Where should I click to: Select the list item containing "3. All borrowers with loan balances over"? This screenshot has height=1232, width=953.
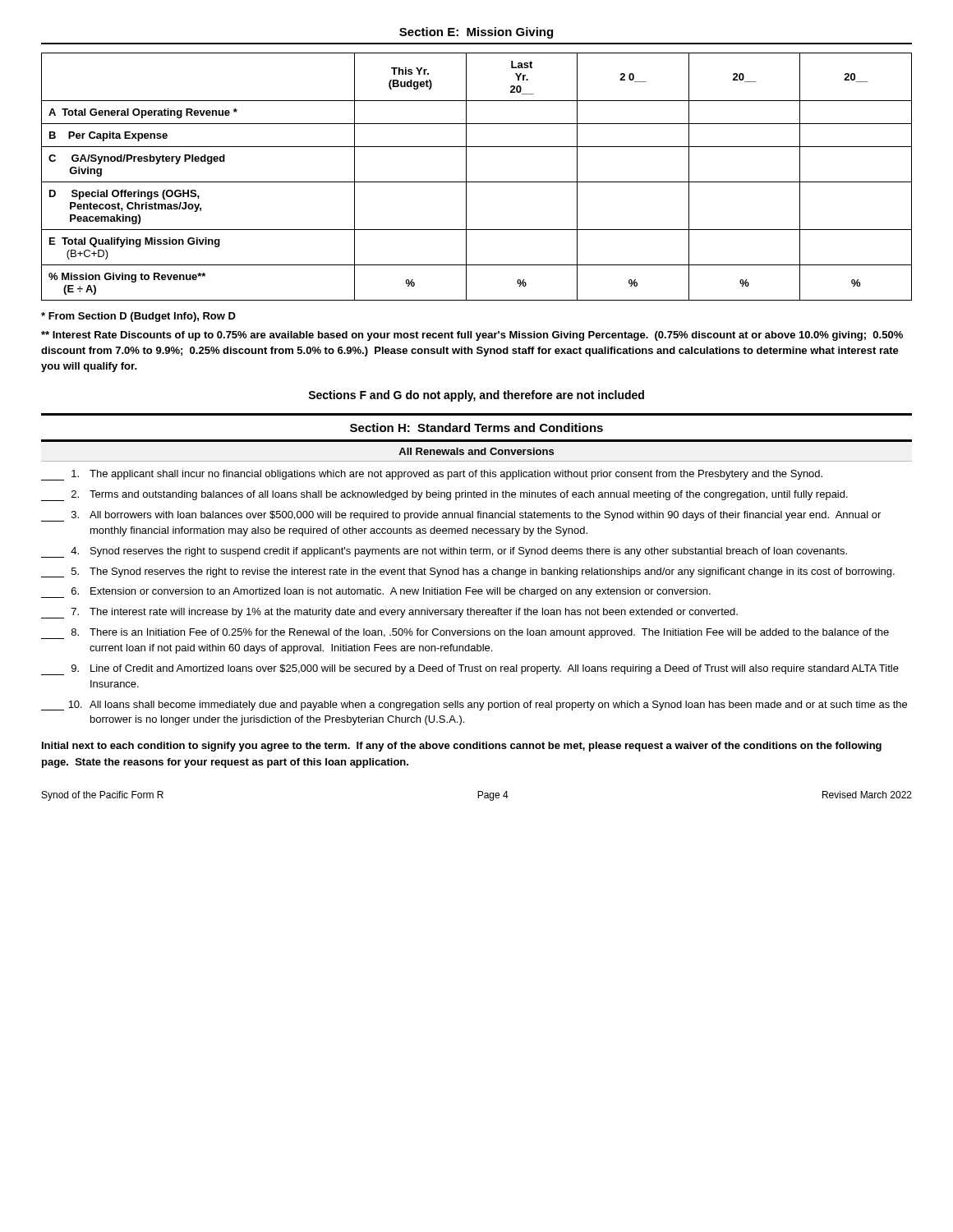pos(476,523)
